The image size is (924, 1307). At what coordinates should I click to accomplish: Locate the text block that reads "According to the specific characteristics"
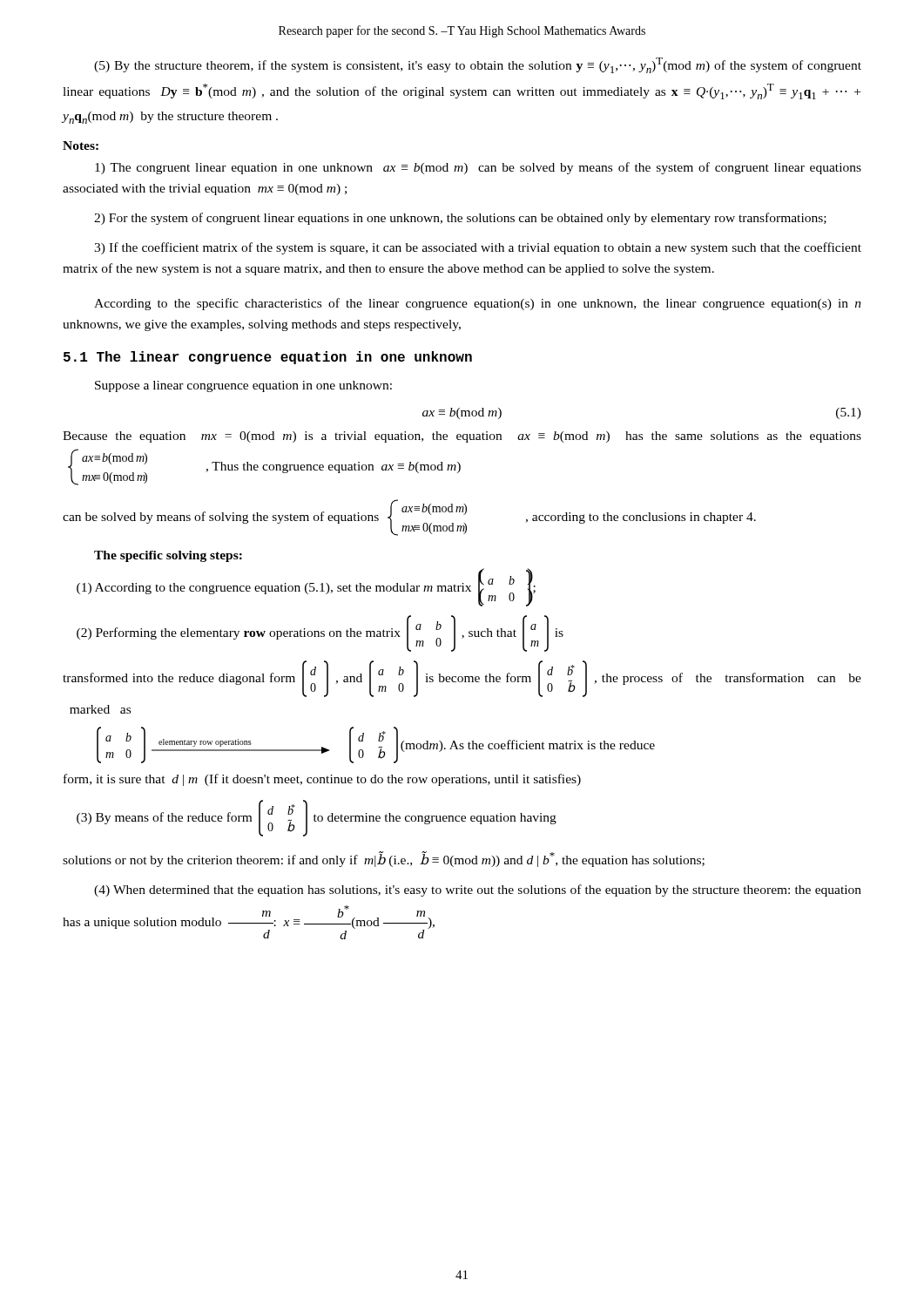point(462,313)
